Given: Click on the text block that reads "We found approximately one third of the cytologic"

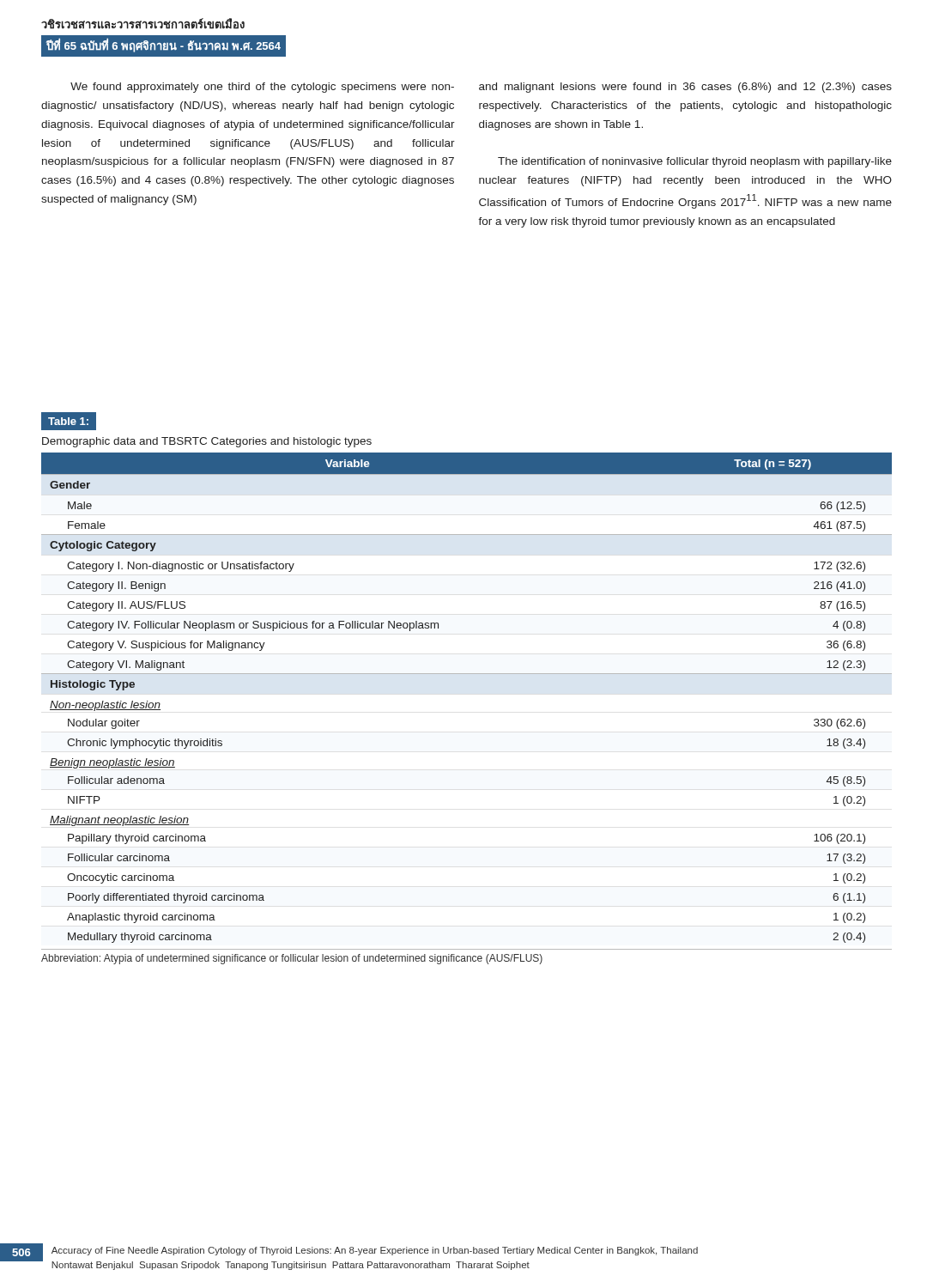Looking at the screenshot, I should (x=248, y=143).
